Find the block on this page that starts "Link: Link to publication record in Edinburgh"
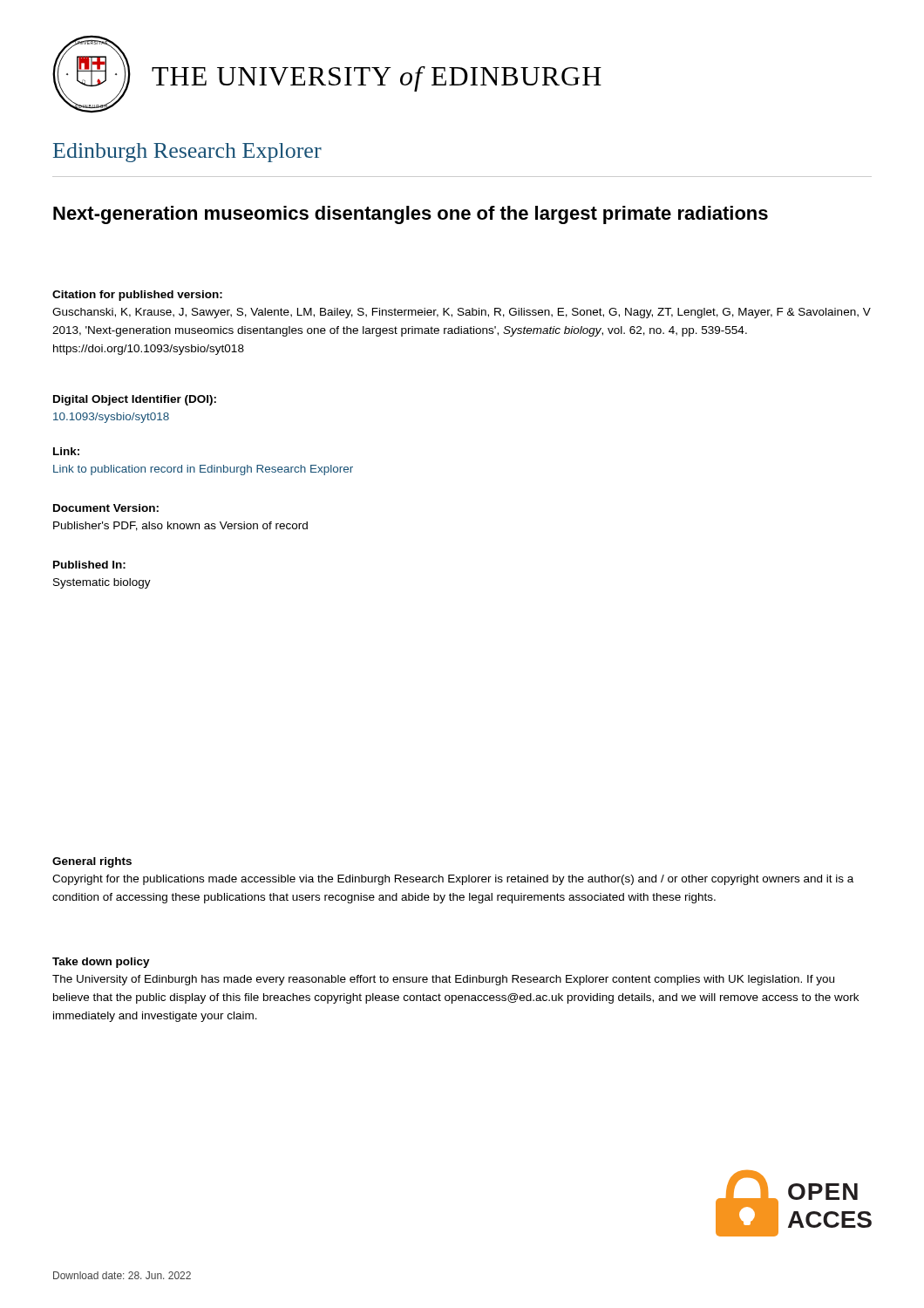The height and width of the screenshot is (1308, 924). pyautogui.click(x=66, y=451)
